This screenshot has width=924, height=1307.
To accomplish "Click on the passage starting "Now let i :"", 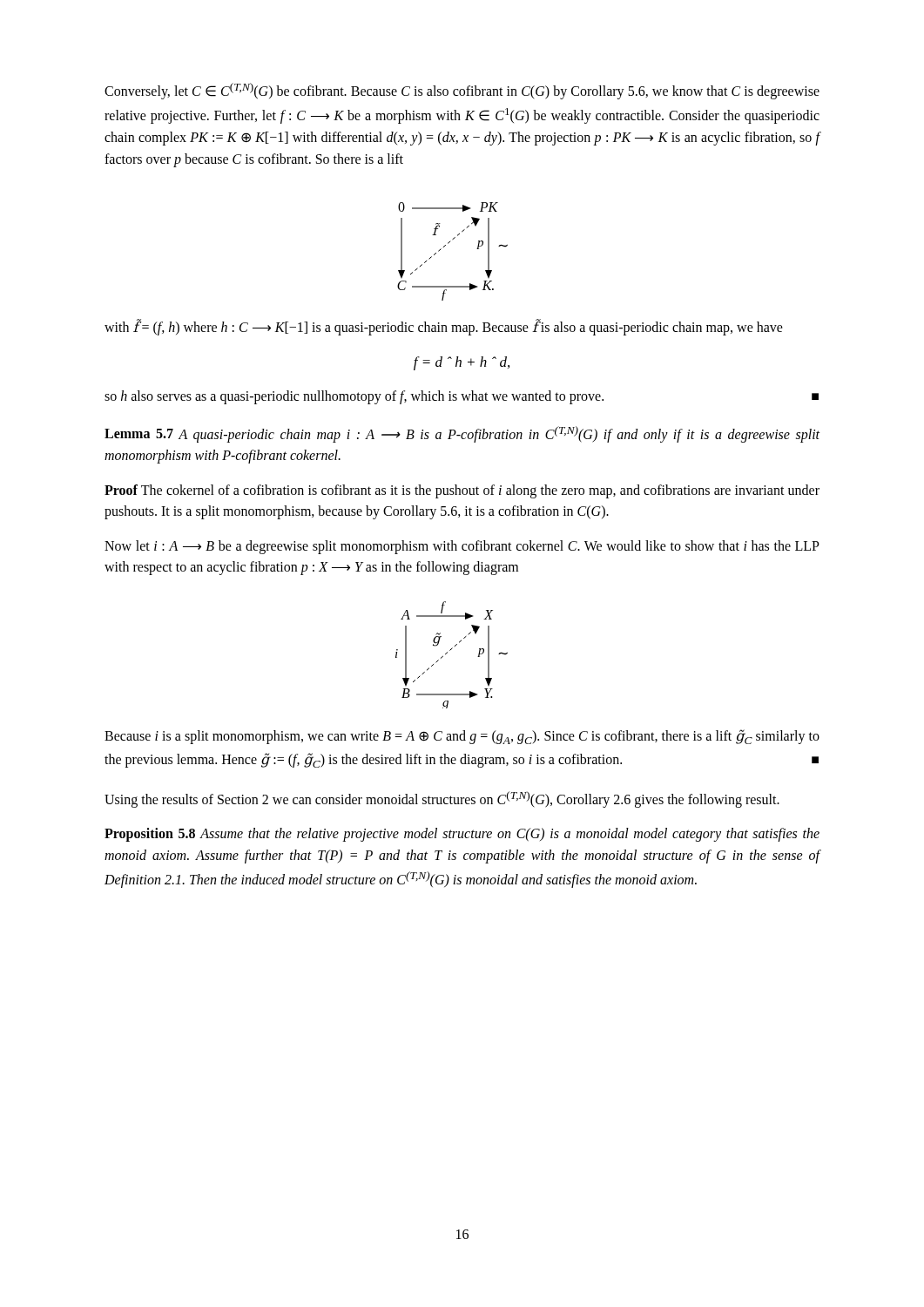I will (x=462, y=557).
